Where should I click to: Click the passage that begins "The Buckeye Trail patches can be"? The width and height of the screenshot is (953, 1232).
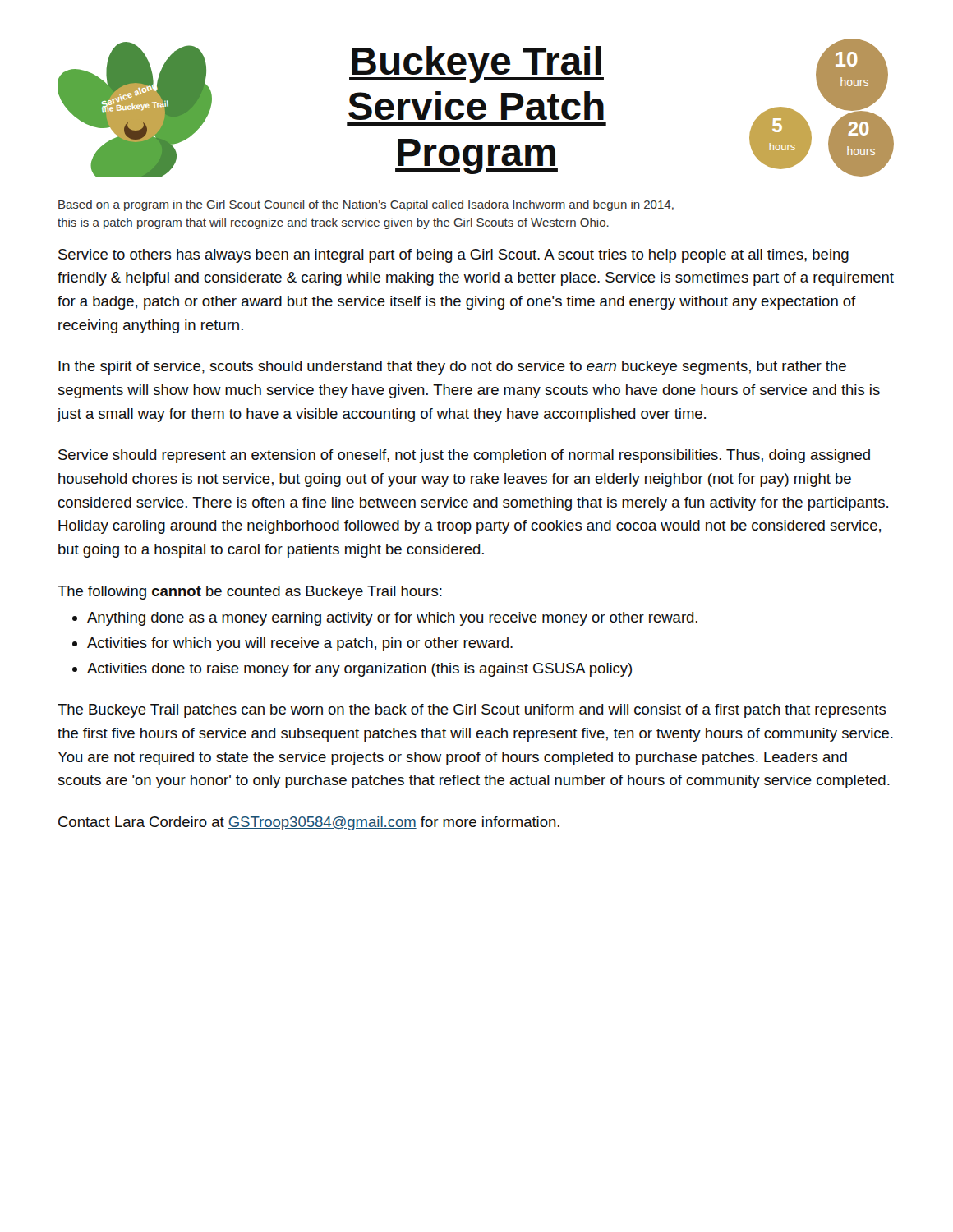pyautogui.click(x=476, y=745)
